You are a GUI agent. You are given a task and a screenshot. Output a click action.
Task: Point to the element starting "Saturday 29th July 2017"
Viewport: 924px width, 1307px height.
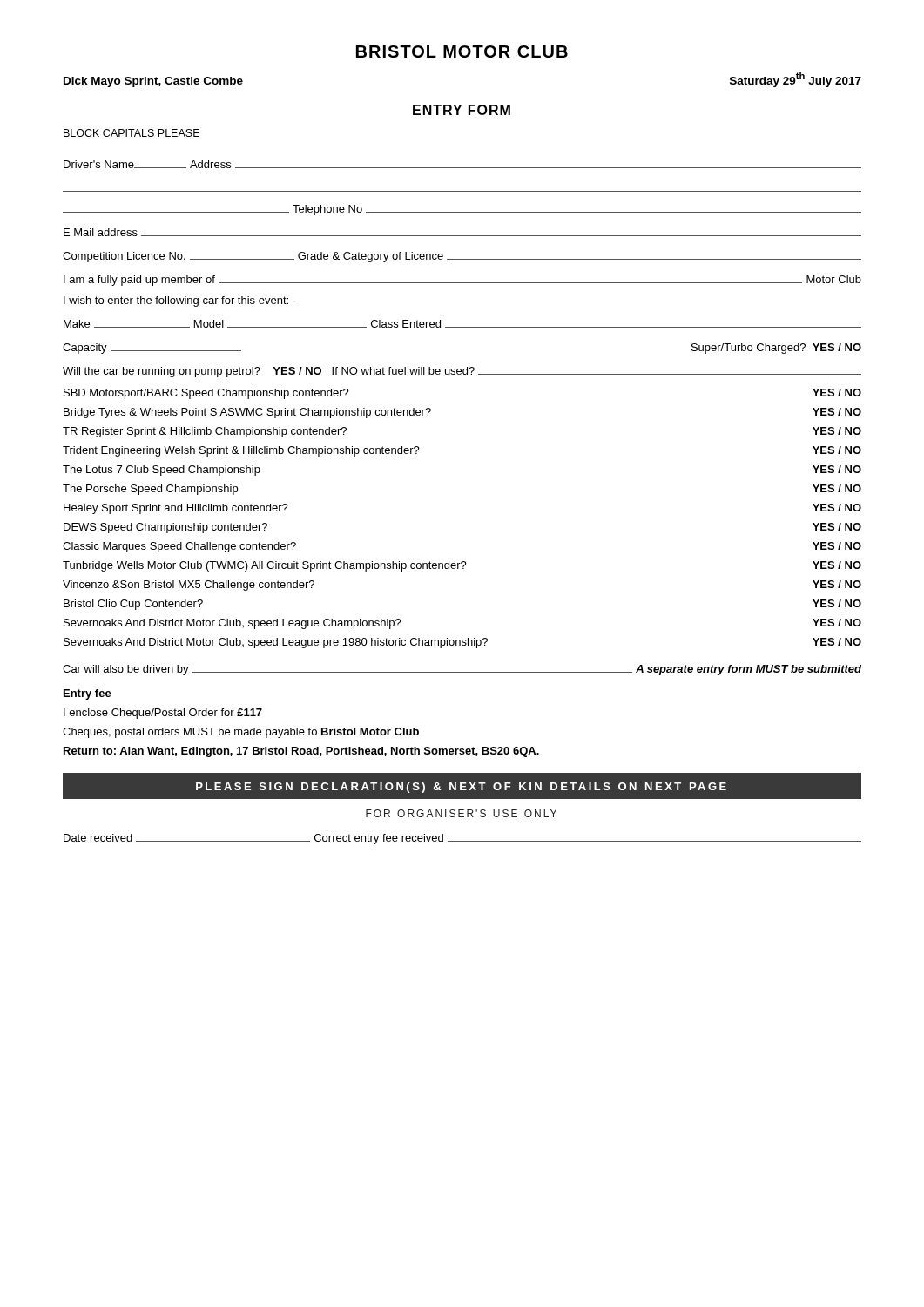(795, 79)
